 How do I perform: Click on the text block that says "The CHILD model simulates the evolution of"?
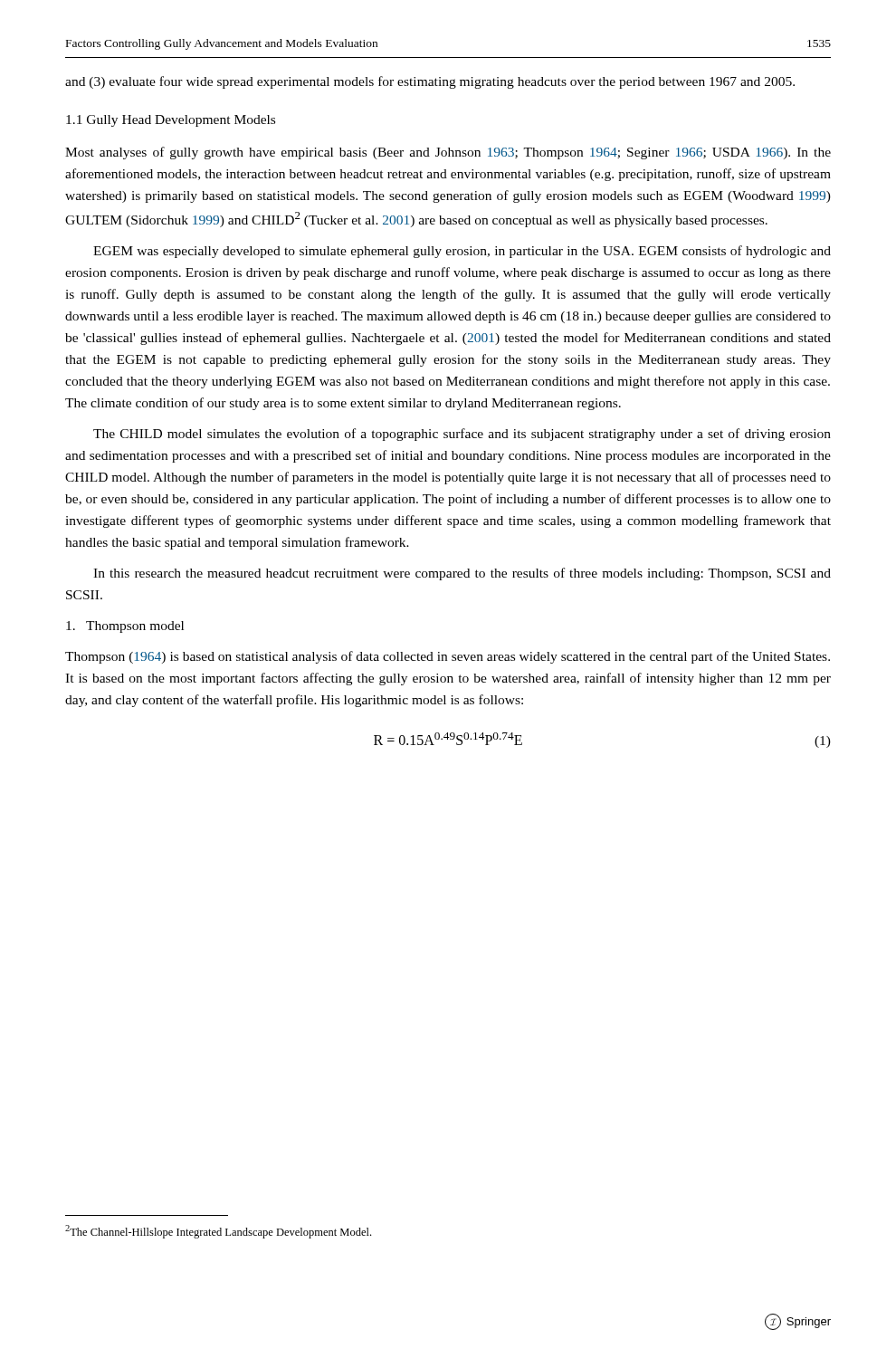point(448,488)
